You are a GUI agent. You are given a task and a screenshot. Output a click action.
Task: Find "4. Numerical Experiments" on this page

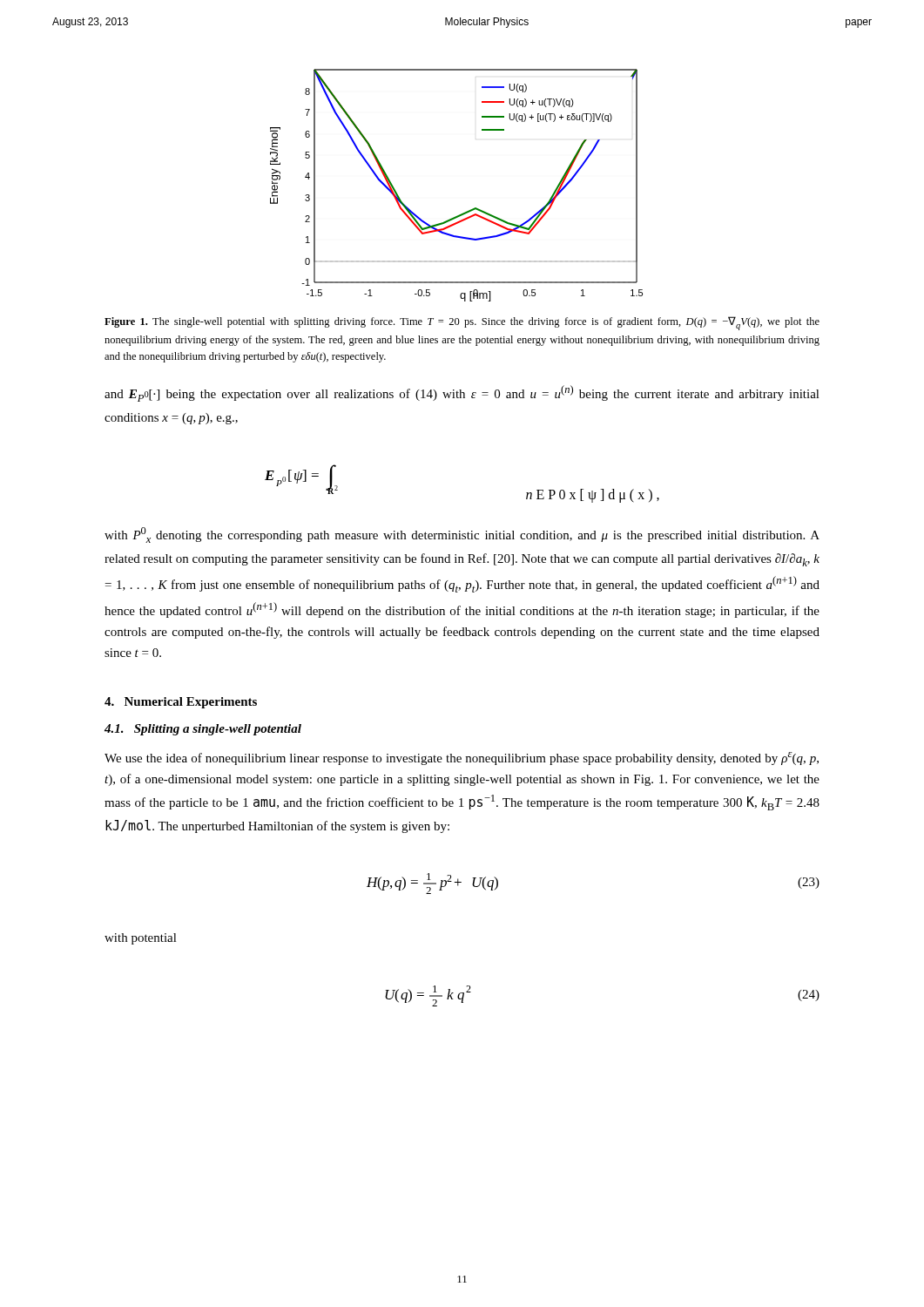[181, 701]
